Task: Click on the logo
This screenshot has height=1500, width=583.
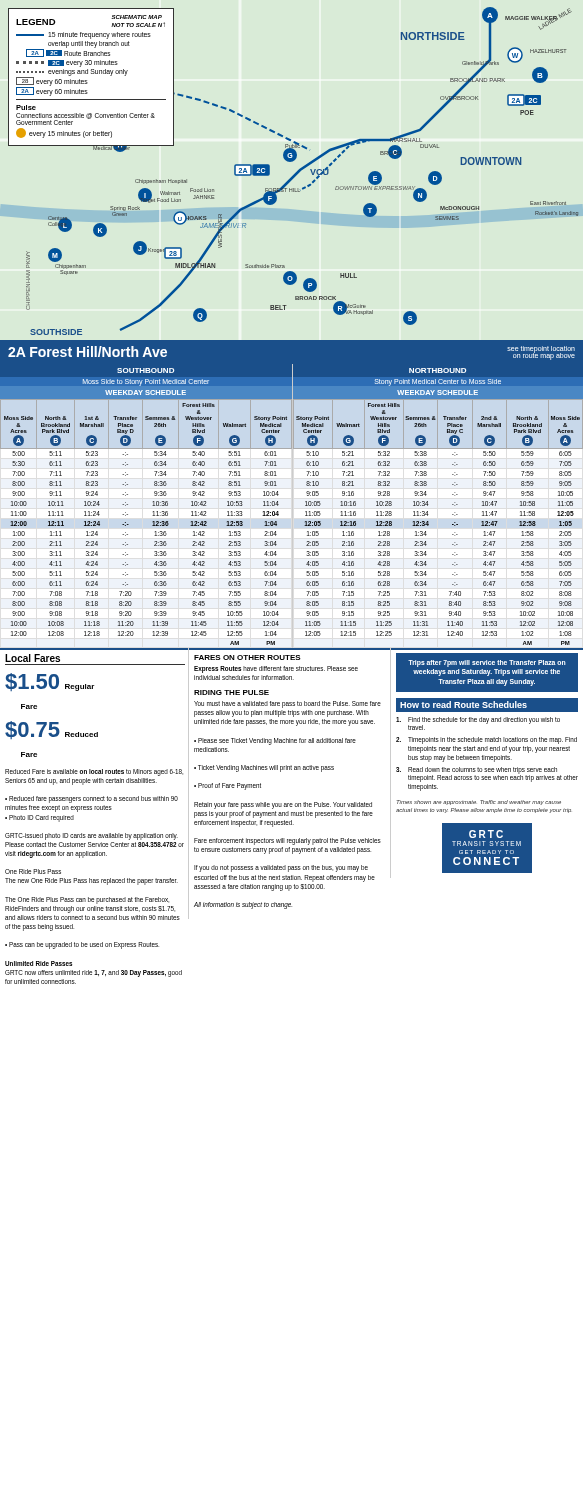Action: [x=487, y=848]
